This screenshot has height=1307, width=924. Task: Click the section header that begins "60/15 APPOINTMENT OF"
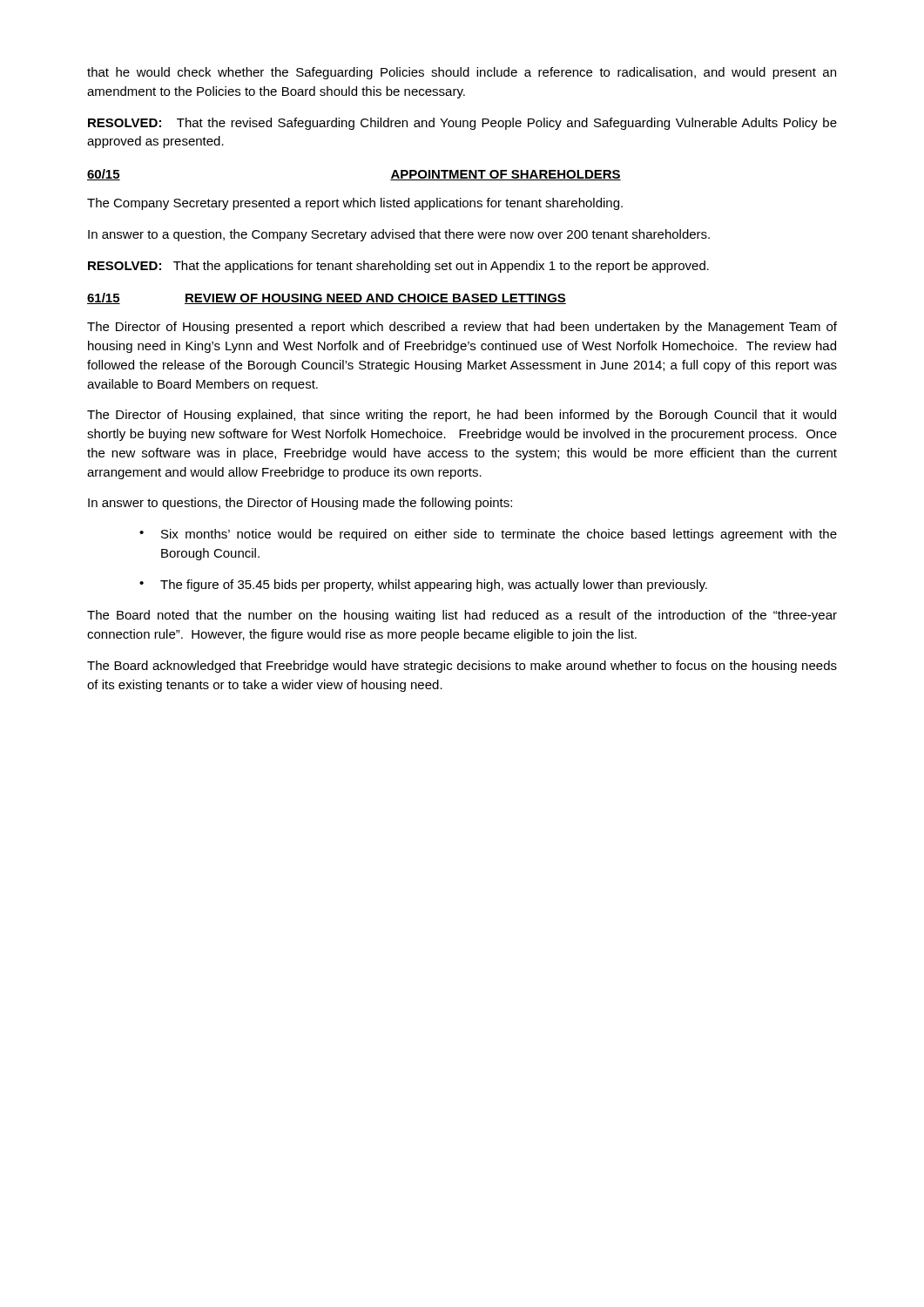462,174
